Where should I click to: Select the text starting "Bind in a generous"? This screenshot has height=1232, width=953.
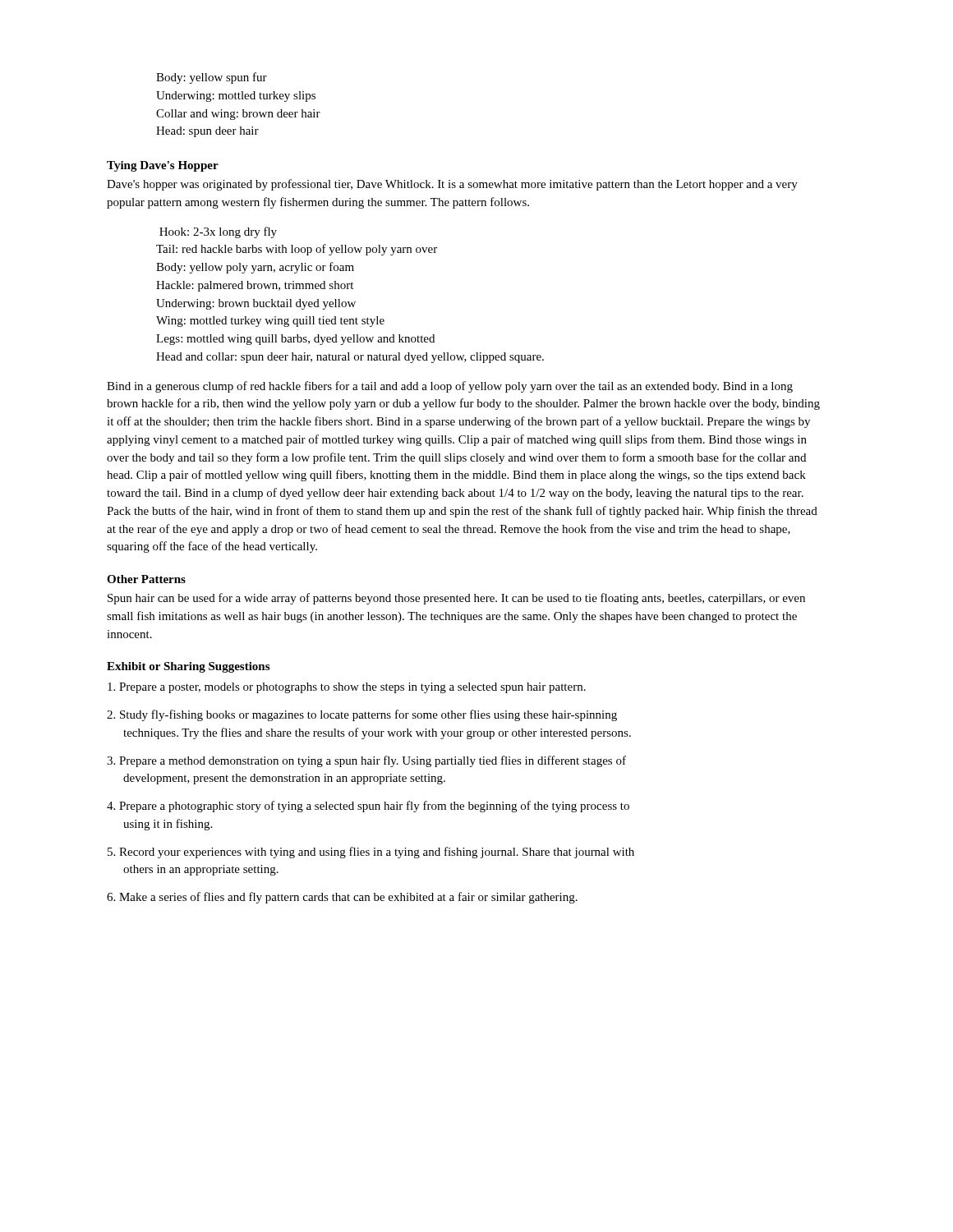pos(464,467)
